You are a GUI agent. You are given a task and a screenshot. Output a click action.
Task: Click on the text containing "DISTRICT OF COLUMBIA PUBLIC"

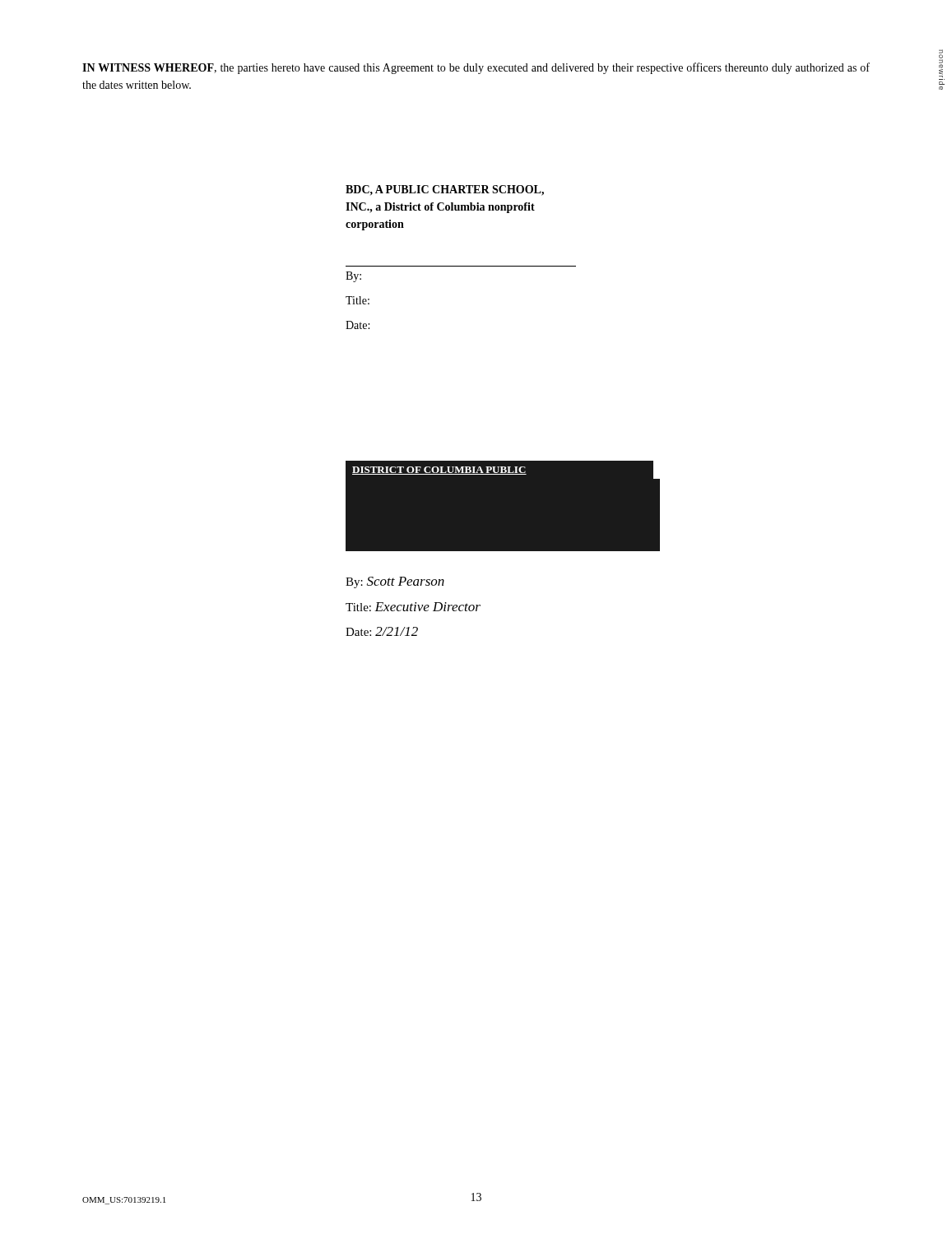503,506
